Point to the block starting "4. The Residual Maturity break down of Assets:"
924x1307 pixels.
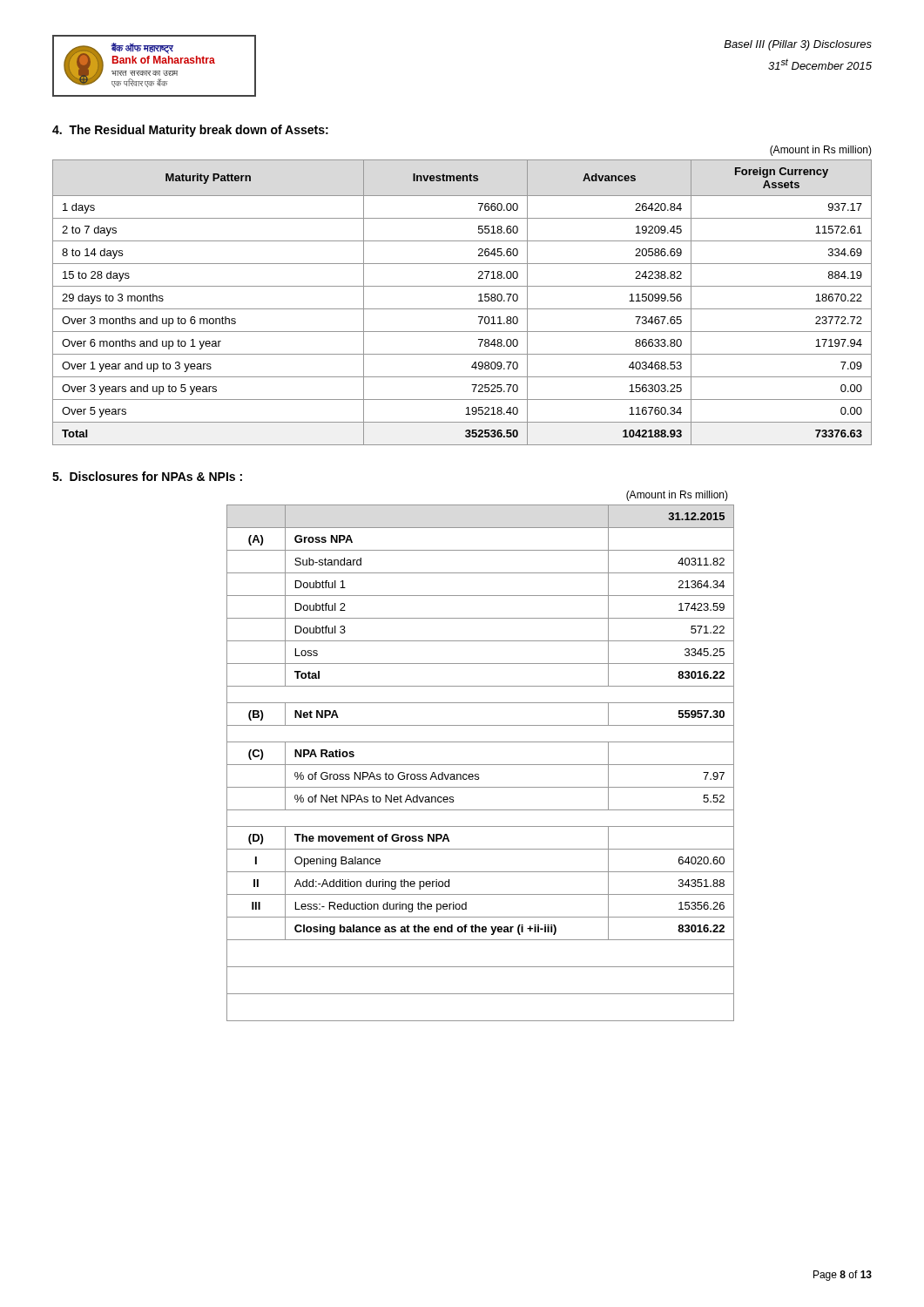pyautogui.click(x=191, y=129)
